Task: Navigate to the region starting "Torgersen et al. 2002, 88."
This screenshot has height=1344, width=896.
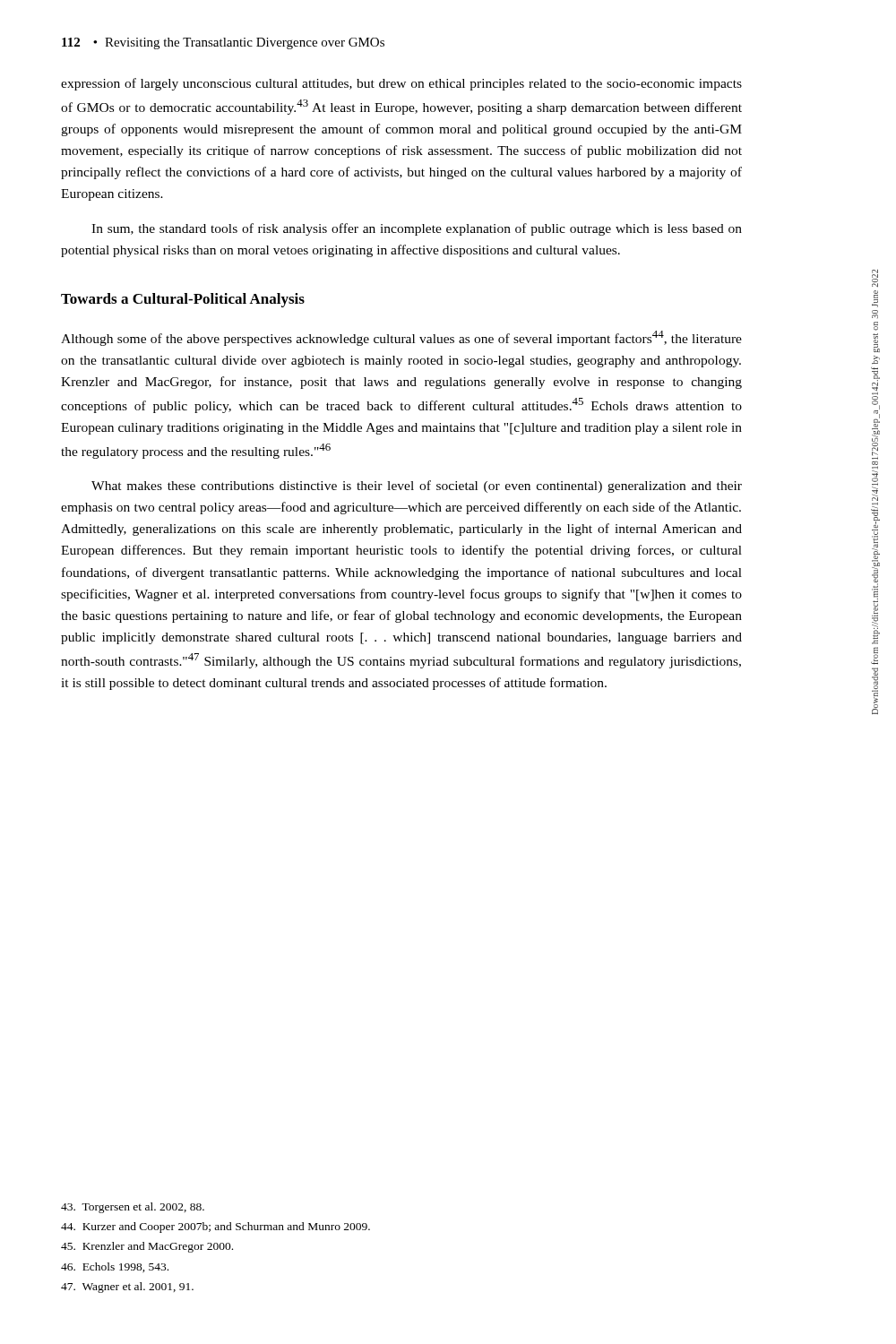Action: 133,1206
